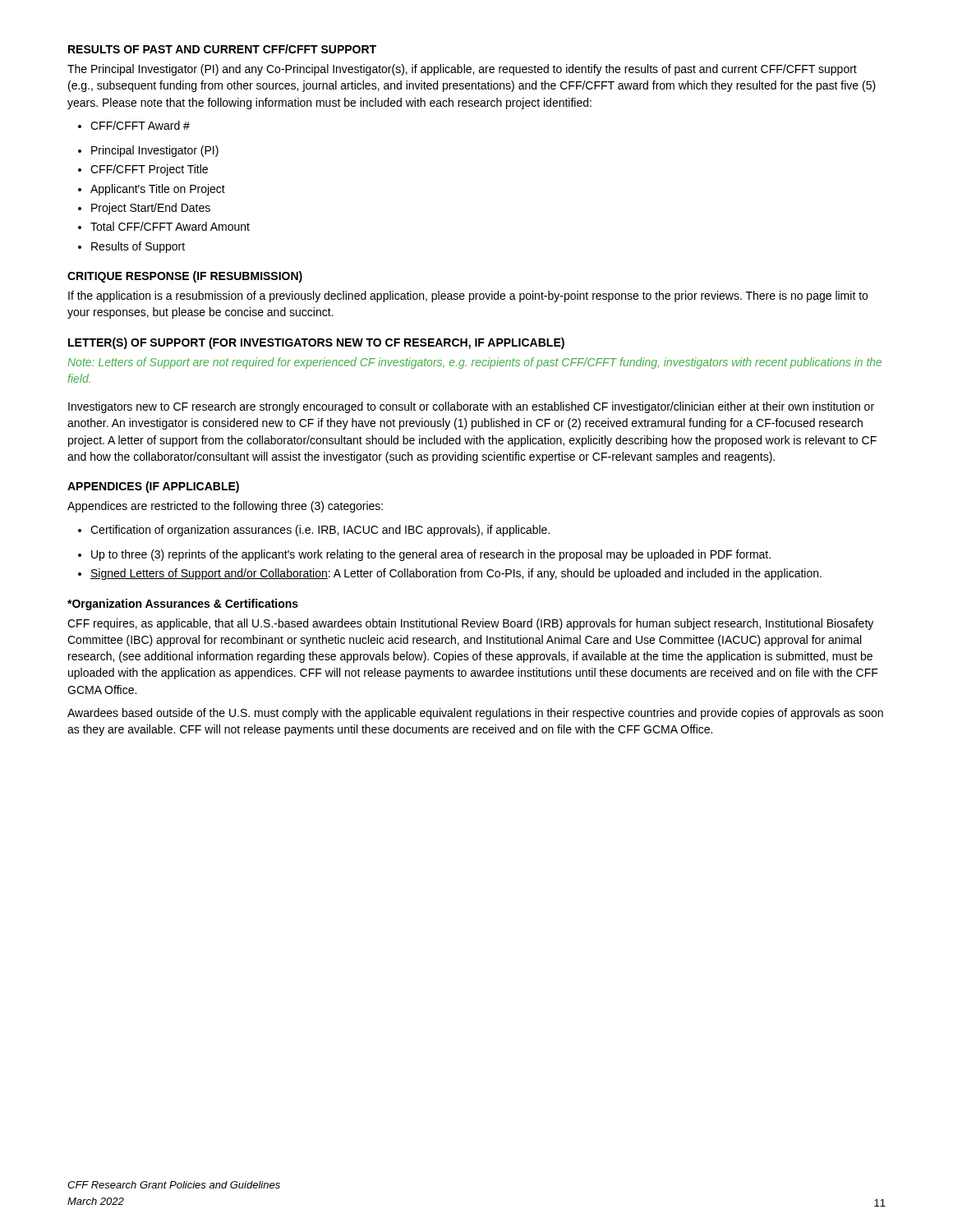Find the block on this page that starts "Signed Letters of Support and/or Collaboration: A"

tap(476, 574)
